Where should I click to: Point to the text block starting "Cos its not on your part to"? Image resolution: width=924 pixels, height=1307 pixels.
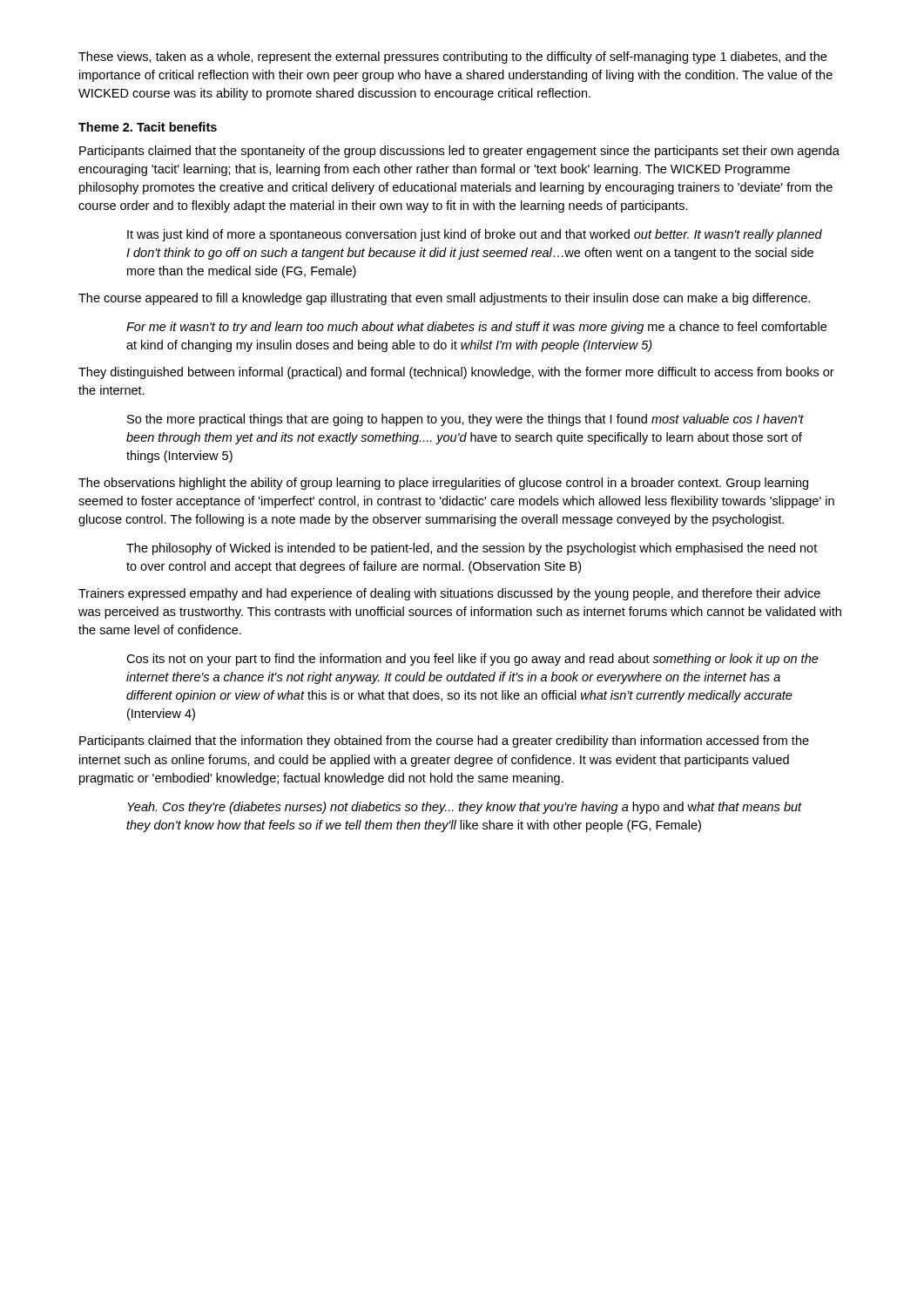472,687
